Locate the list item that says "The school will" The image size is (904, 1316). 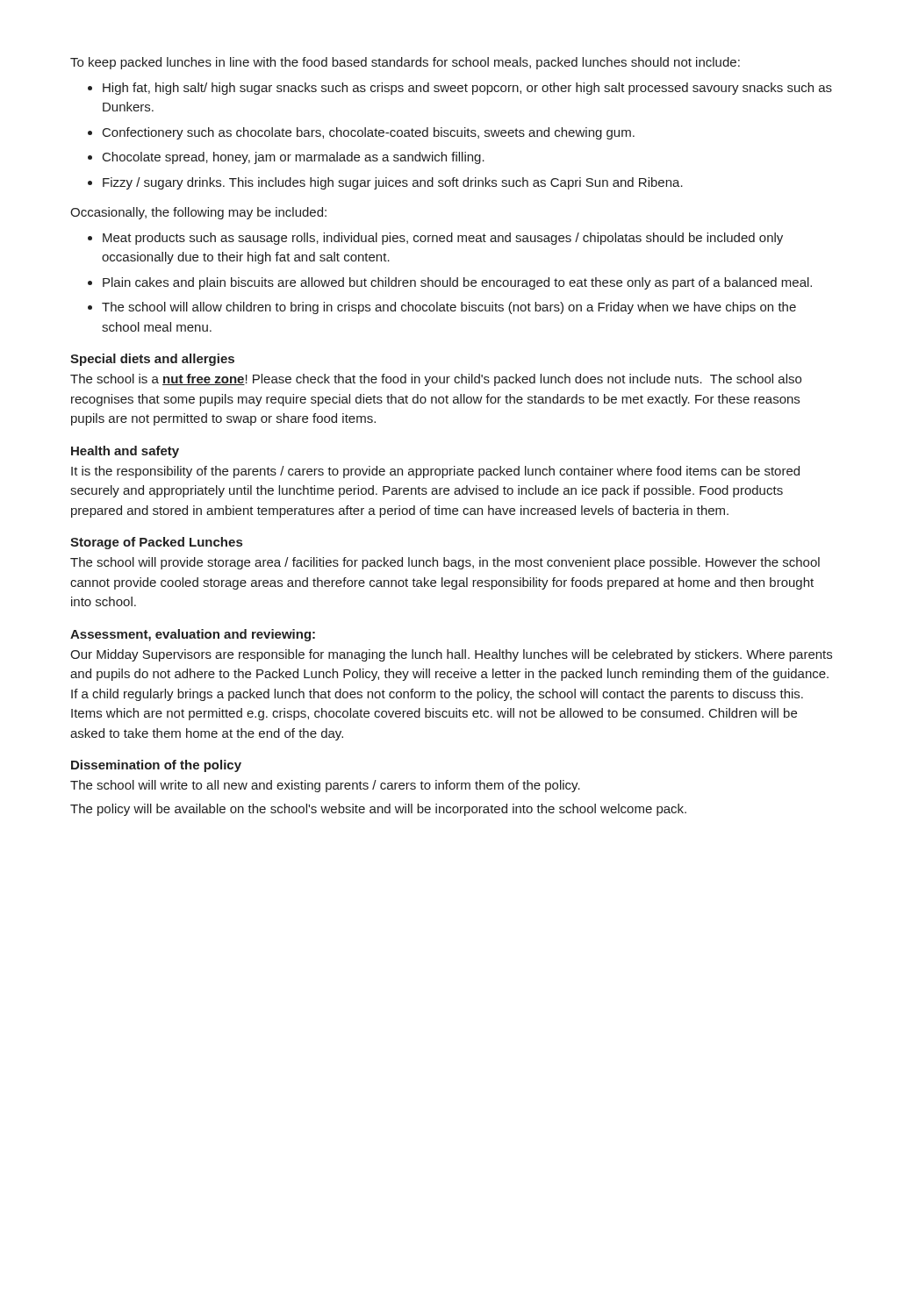pyautogui.click(x=468, y=317)
